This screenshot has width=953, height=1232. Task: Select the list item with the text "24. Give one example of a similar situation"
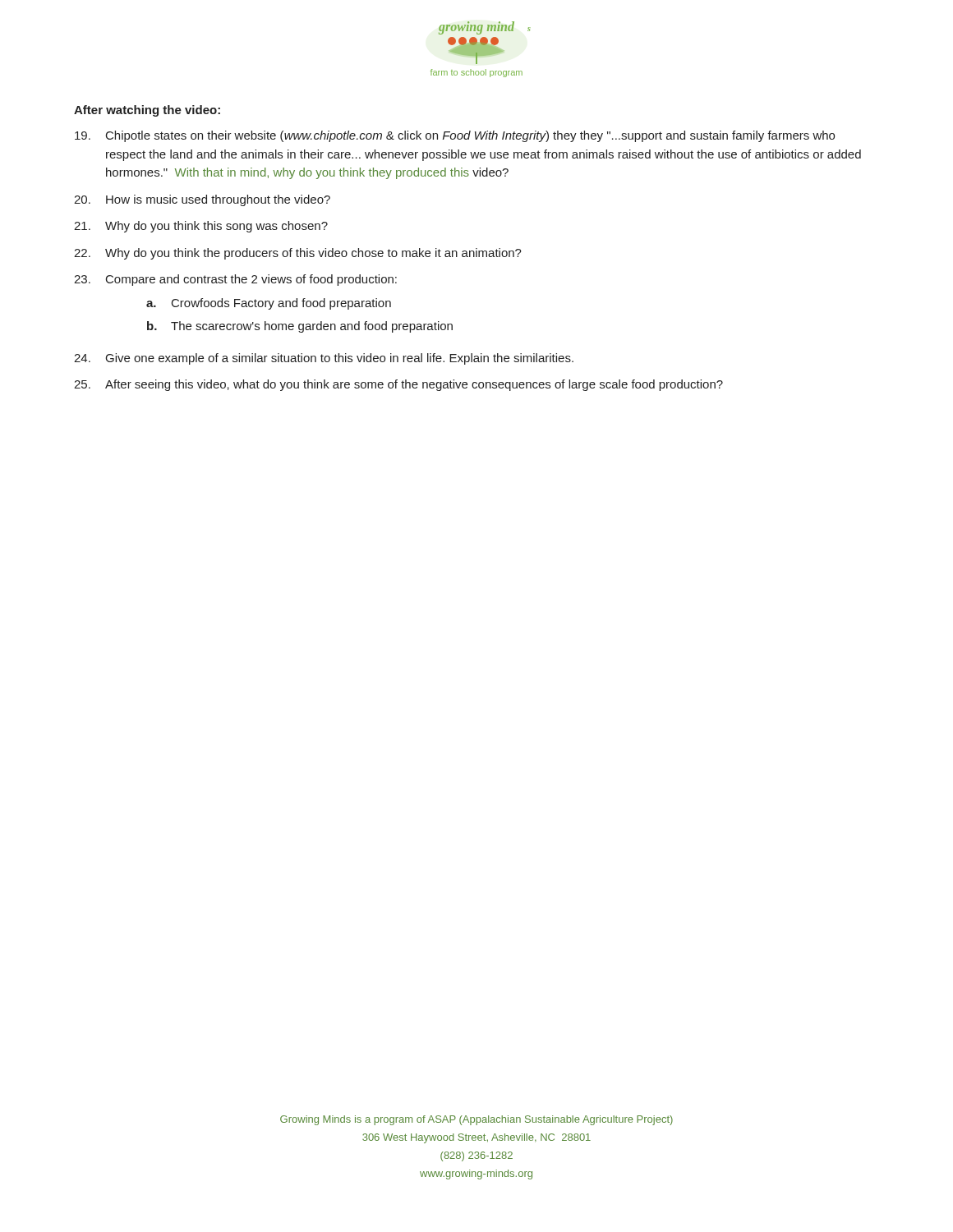click(x=476, y=358)
